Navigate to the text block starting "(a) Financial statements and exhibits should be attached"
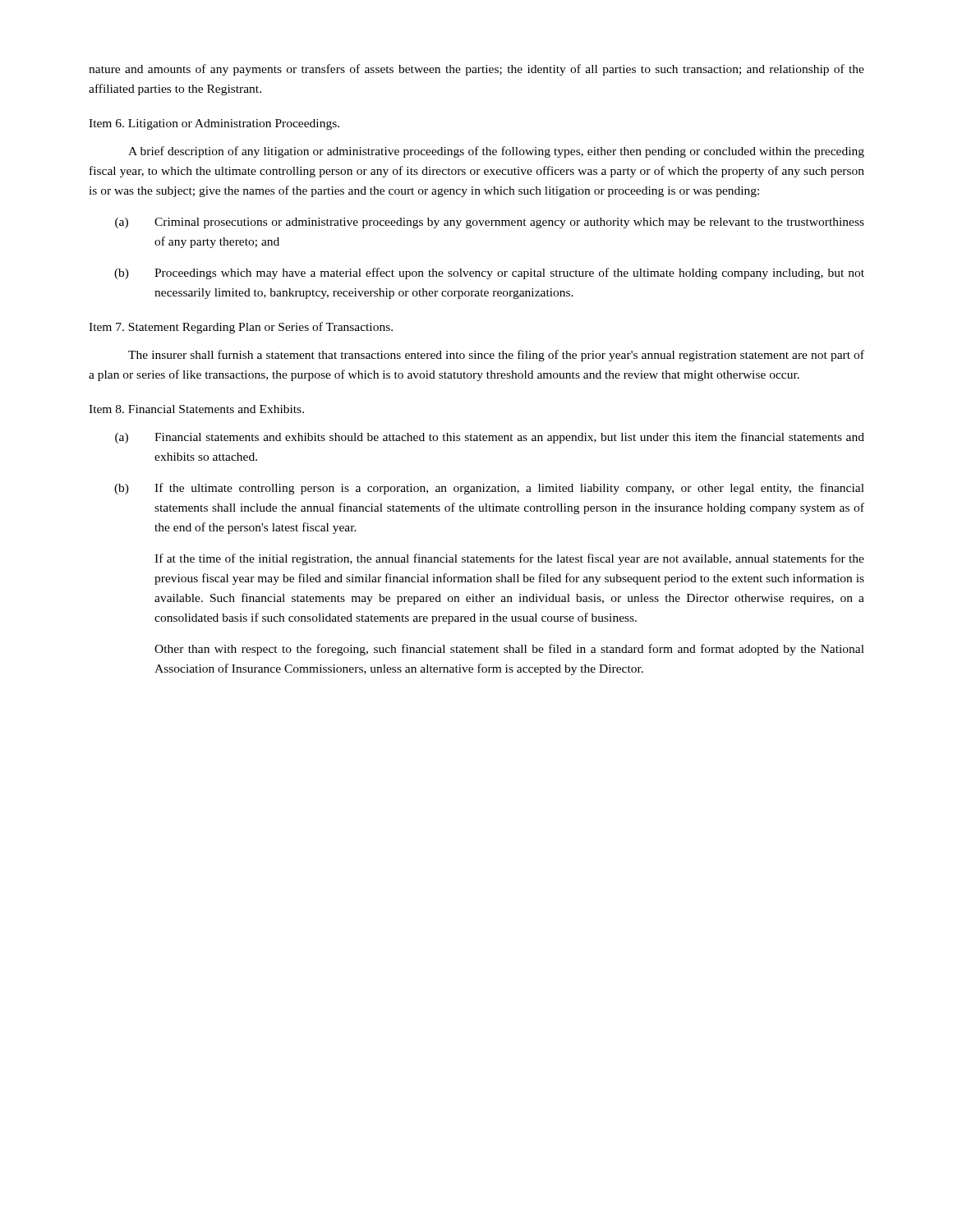Viewport: 953px width, 1232px height. (x=476, y=447)
